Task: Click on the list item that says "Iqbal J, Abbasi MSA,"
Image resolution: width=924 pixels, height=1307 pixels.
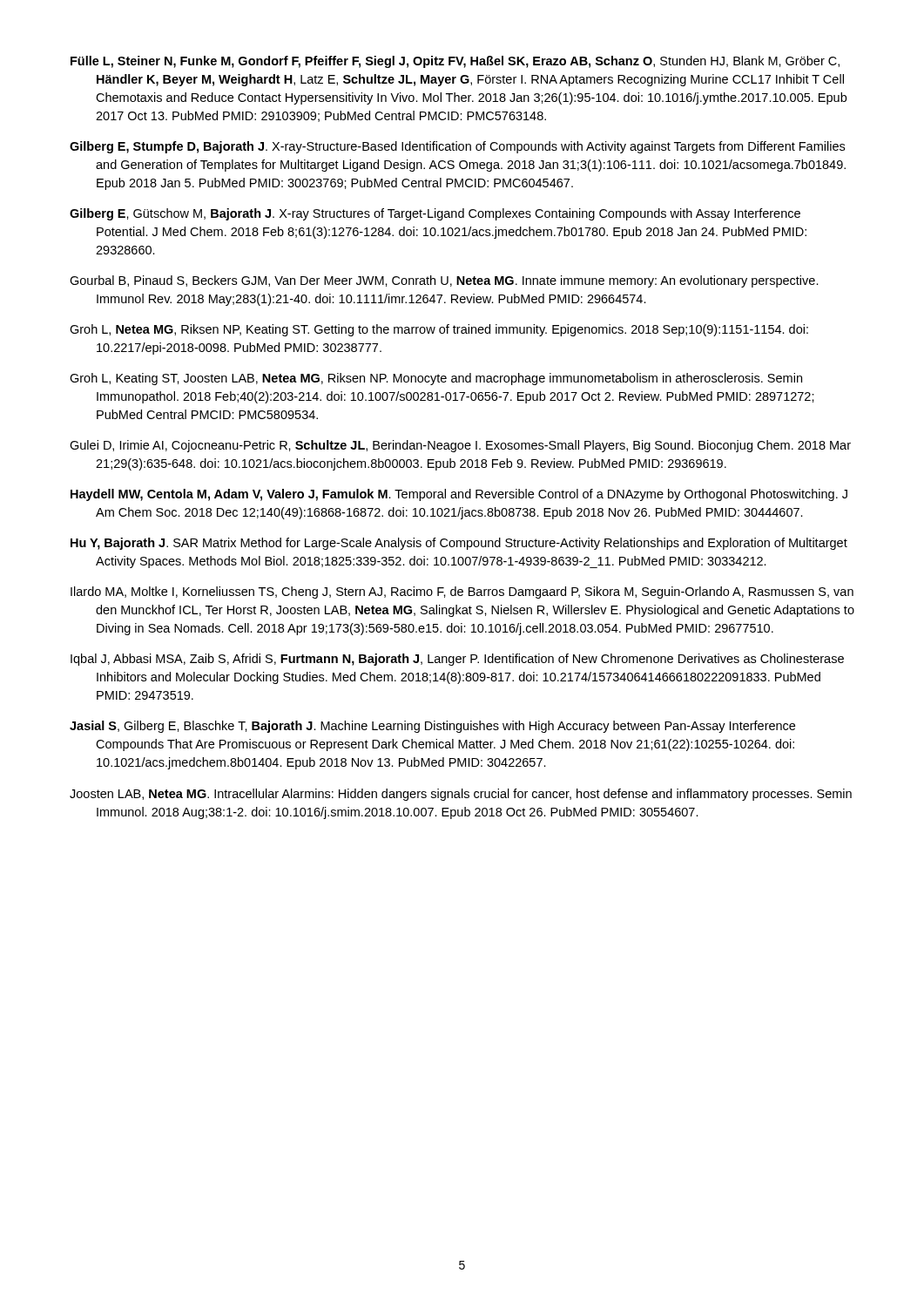Action: point(457,677)
